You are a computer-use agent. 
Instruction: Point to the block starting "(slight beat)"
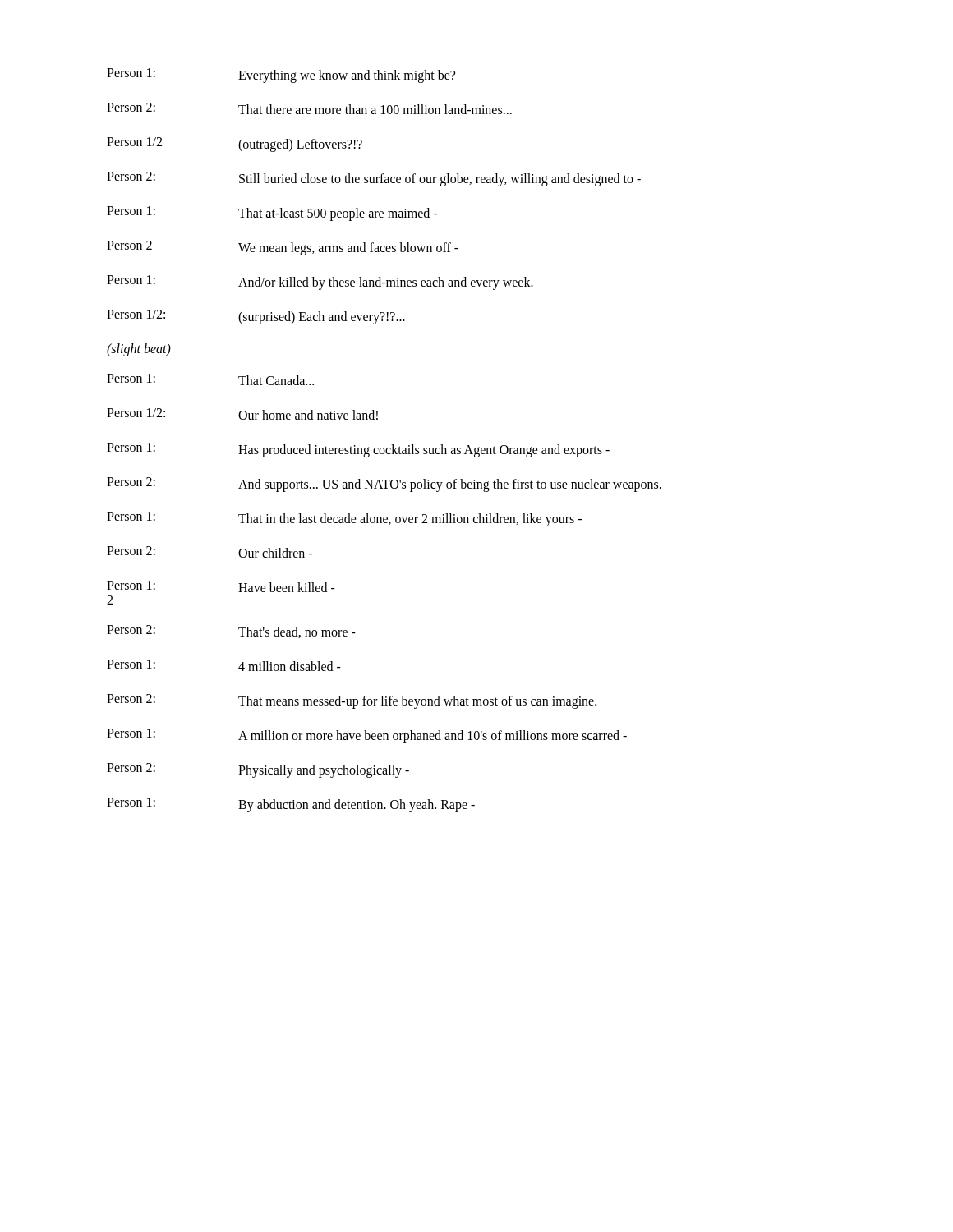click(x=139, y=349)
